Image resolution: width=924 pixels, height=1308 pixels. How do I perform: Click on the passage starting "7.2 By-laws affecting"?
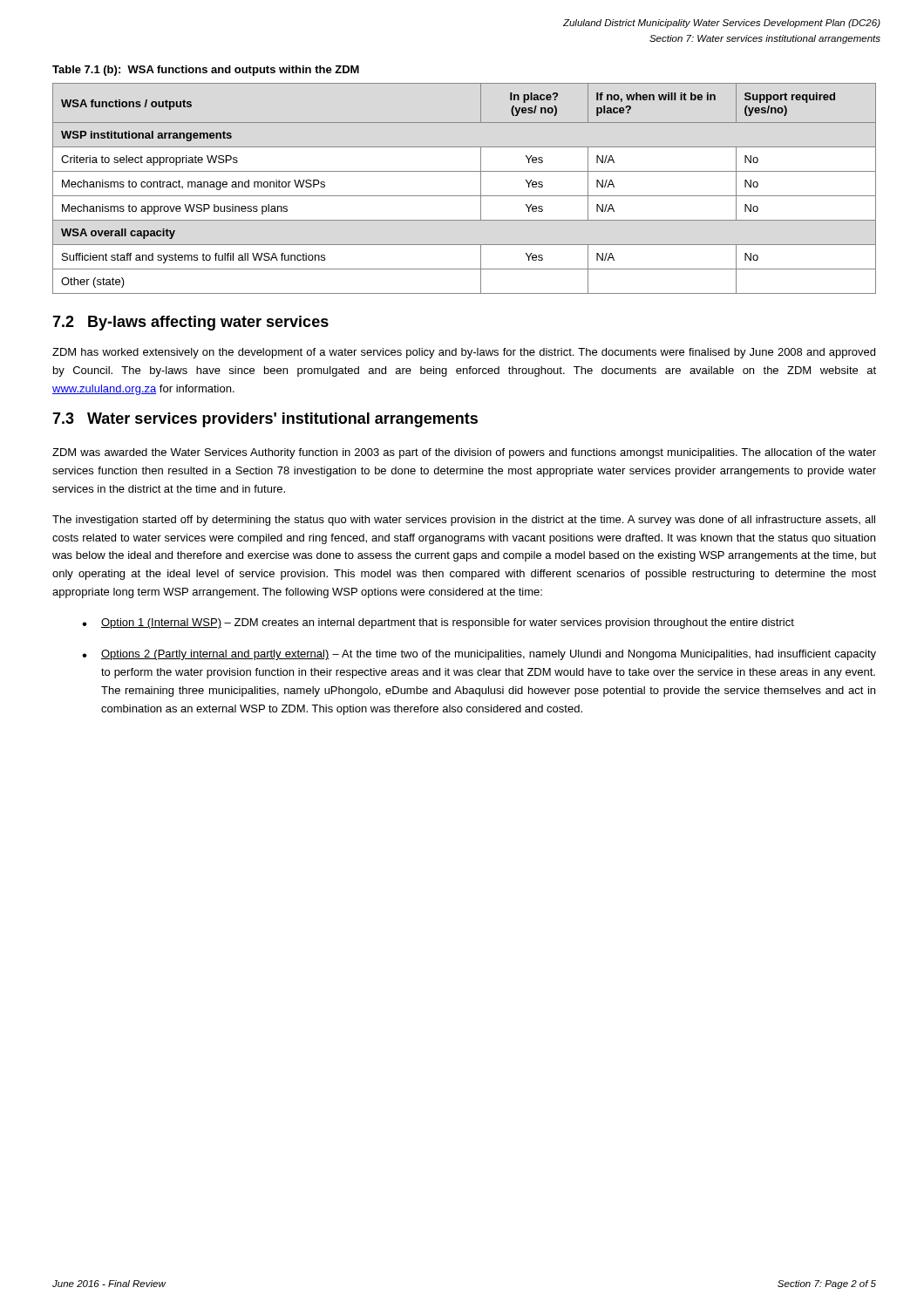tap(191, 322)
